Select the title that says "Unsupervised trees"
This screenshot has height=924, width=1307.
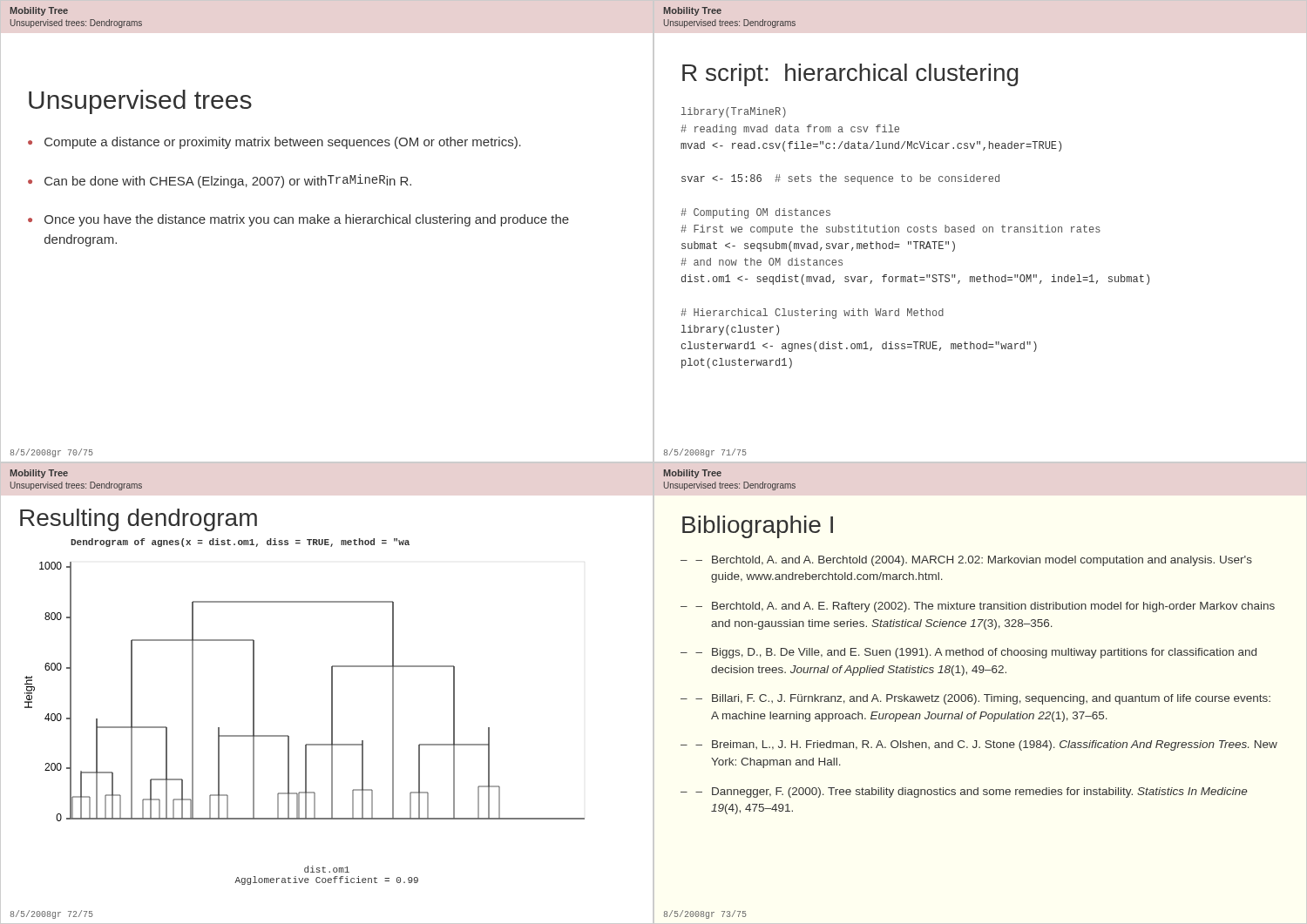pyautogui.click(x=140, y=100)
